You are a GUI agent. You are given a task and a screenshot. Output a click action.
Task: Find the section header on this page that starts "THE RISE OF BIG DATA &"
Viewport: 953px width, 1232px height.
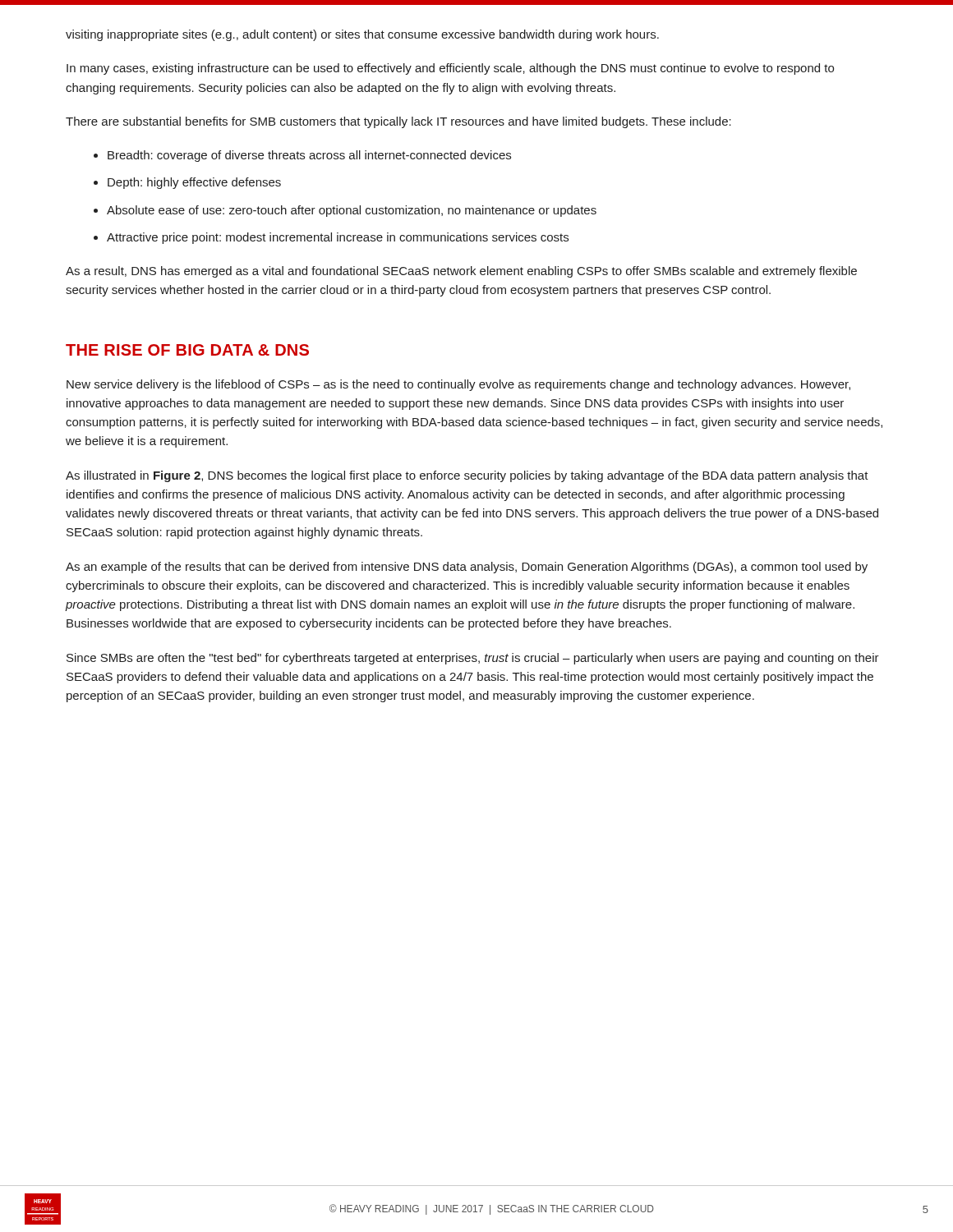pos(188,349)
